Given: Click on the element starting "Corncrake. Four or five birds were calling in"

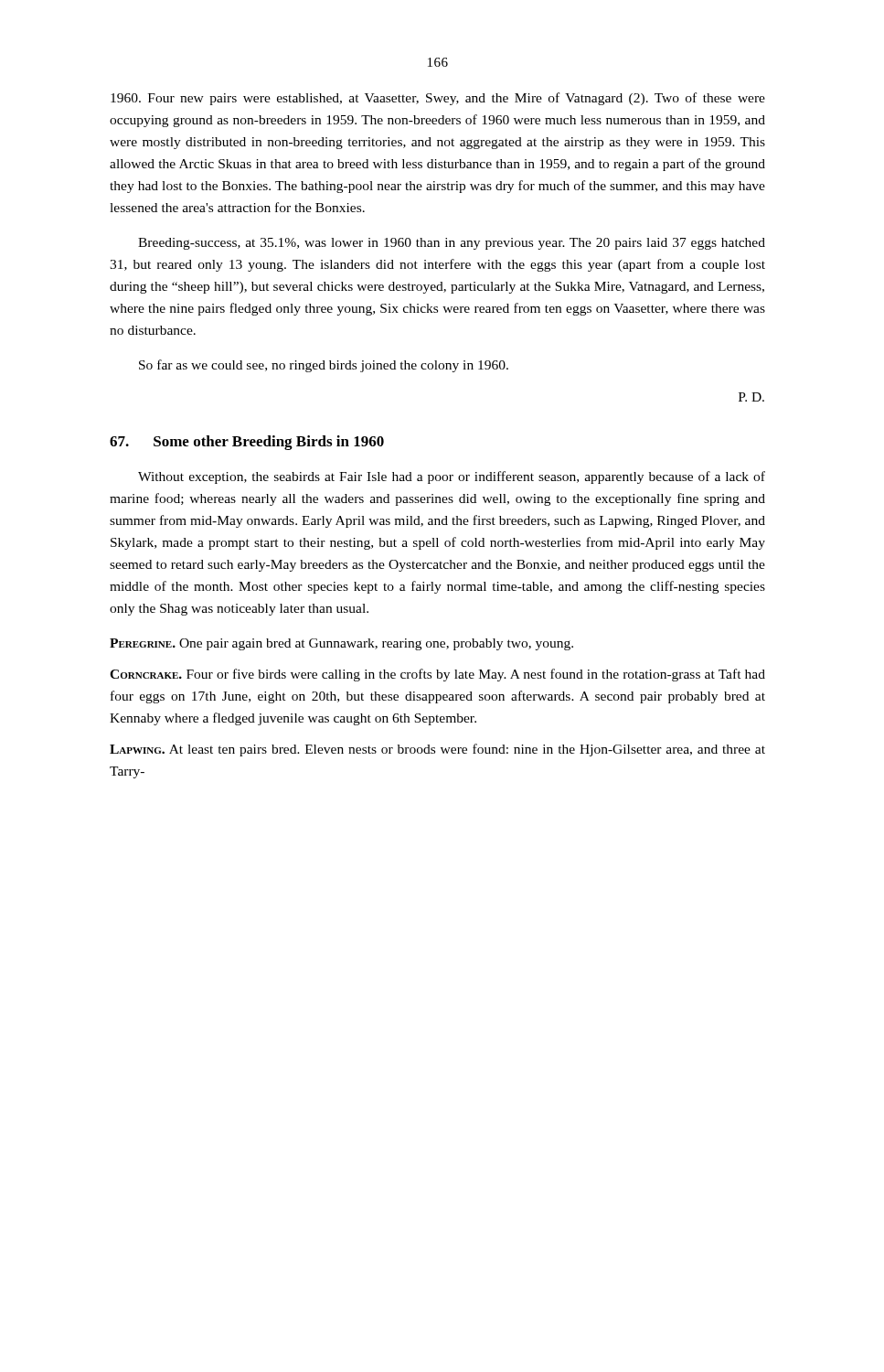Looking at the screenshot, I should pos(437,696).
